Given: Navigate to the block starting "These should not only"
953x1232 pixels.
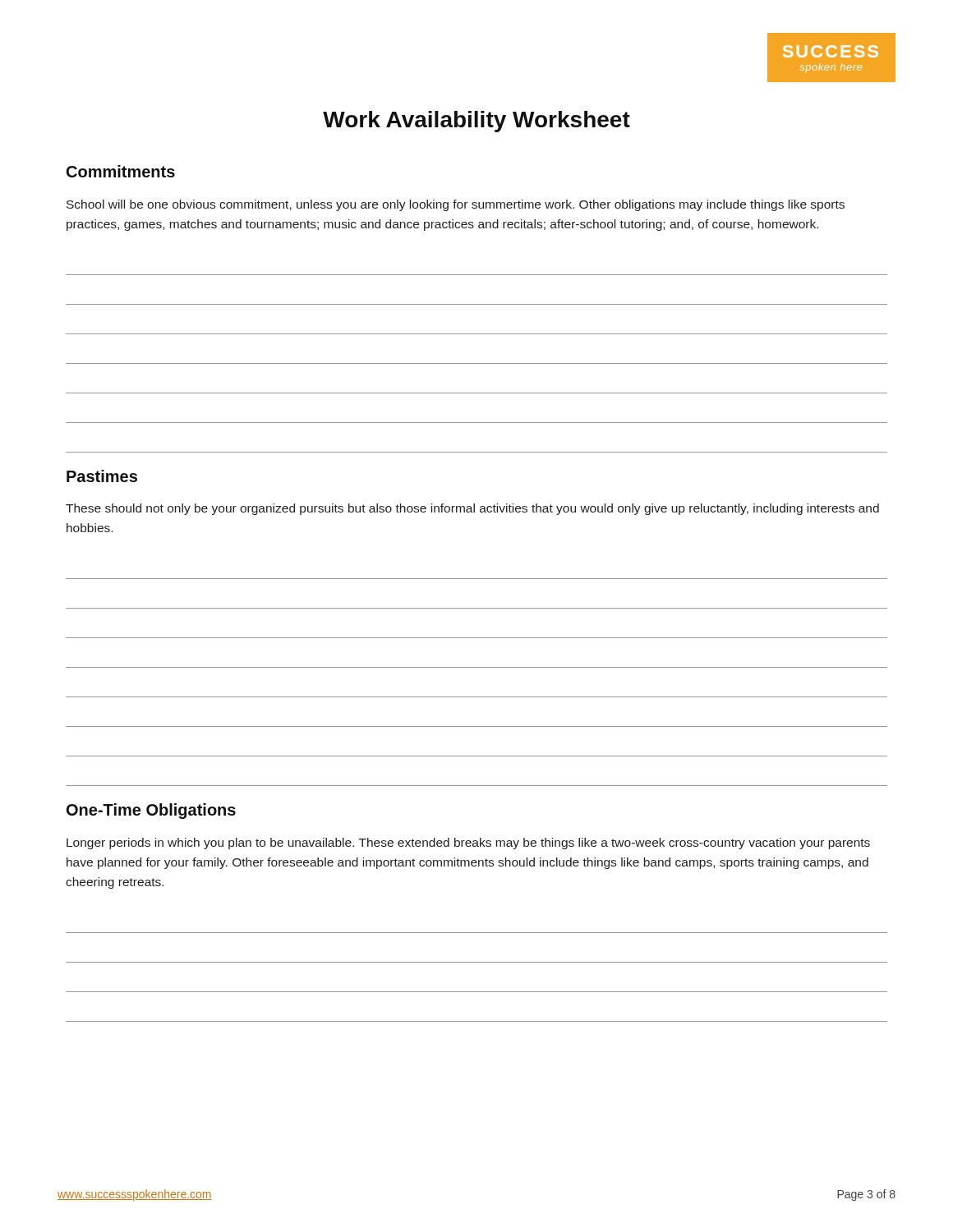Looking at the screenshot, I should pyautogui.click(x=476, y=518).
